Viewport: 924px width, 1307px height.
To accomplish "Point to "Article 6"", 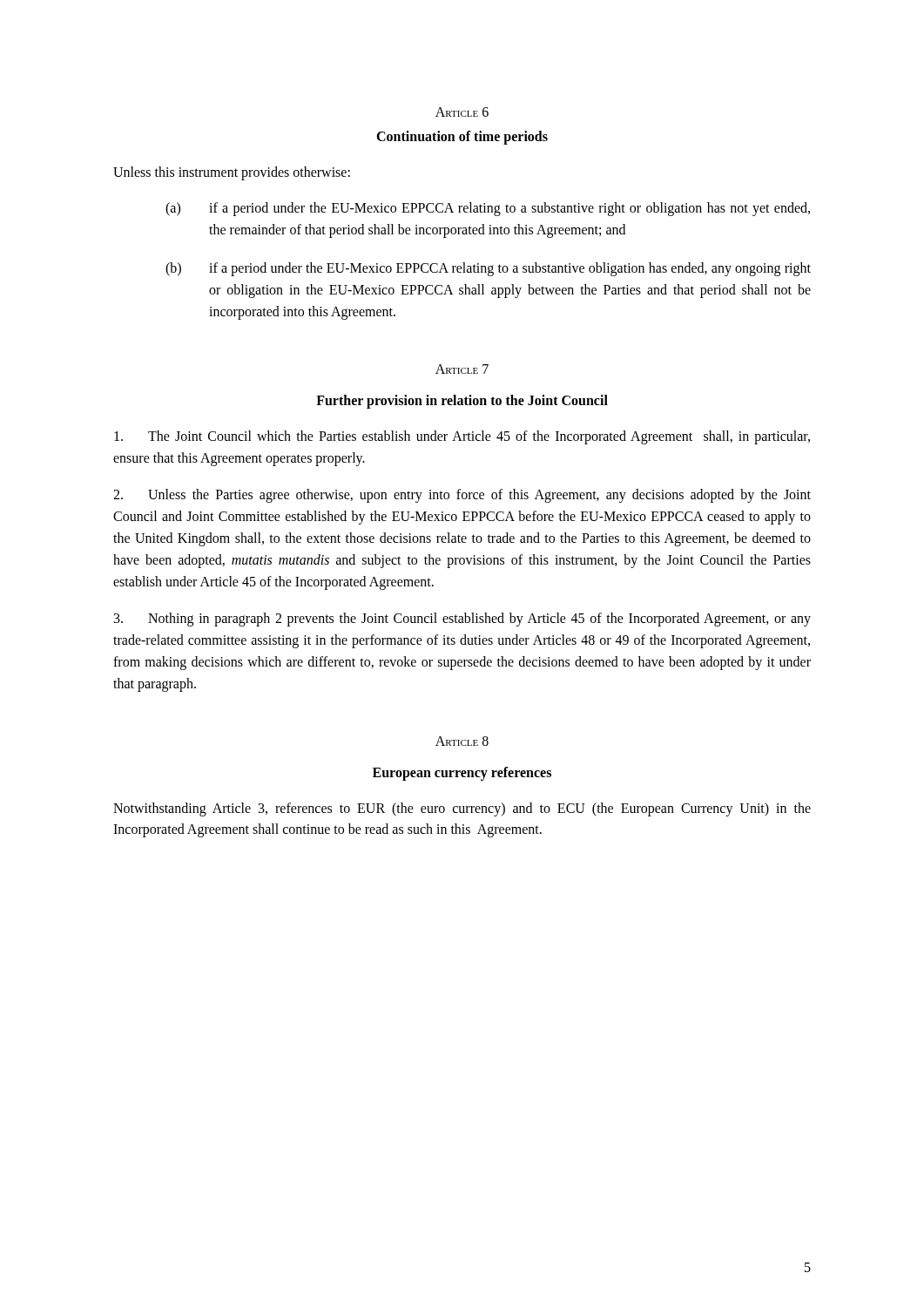I will 462,112.
